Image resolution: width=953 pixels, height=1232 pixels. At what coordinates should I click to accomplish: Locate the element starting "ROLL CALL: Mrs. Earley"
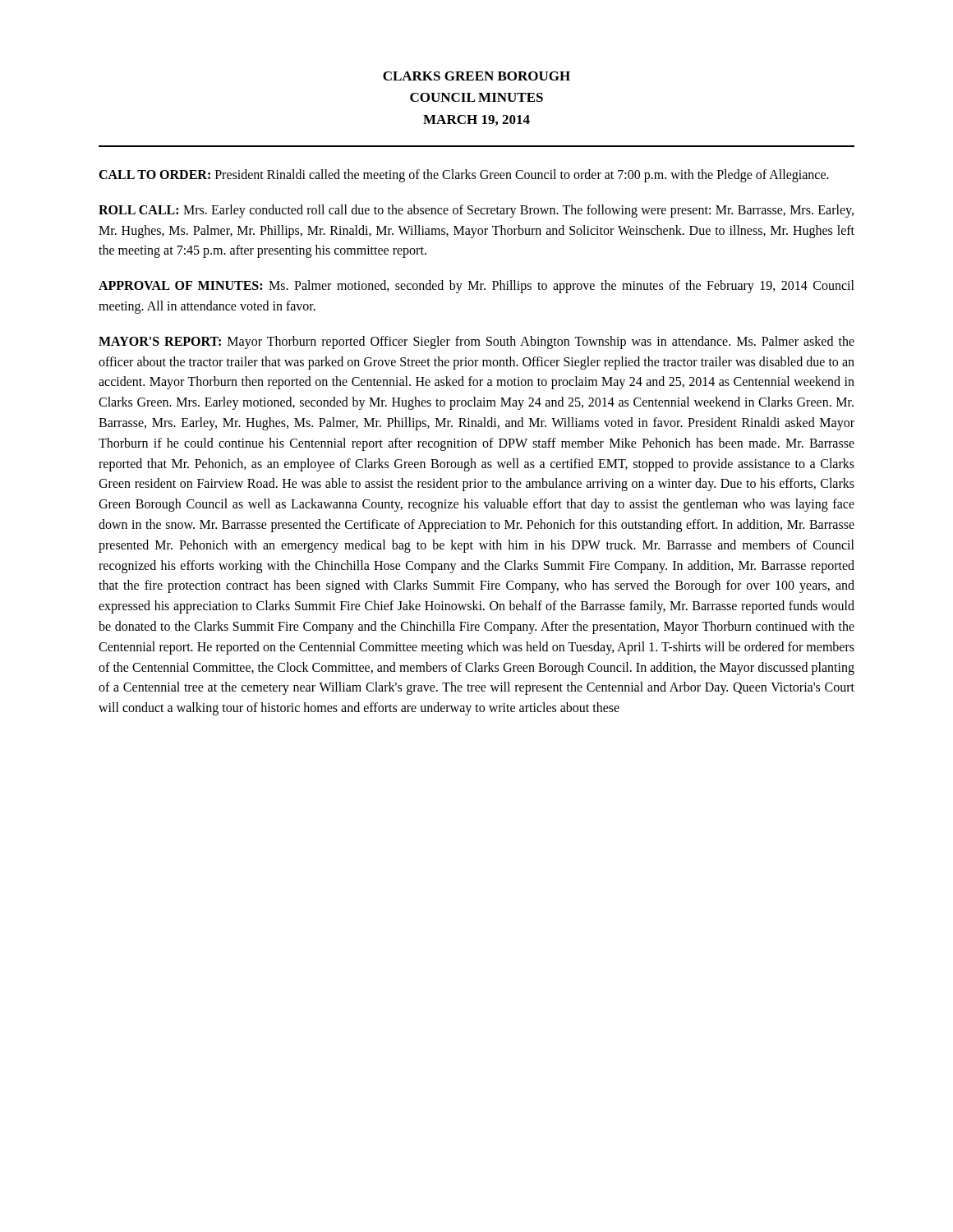(476, 230)
